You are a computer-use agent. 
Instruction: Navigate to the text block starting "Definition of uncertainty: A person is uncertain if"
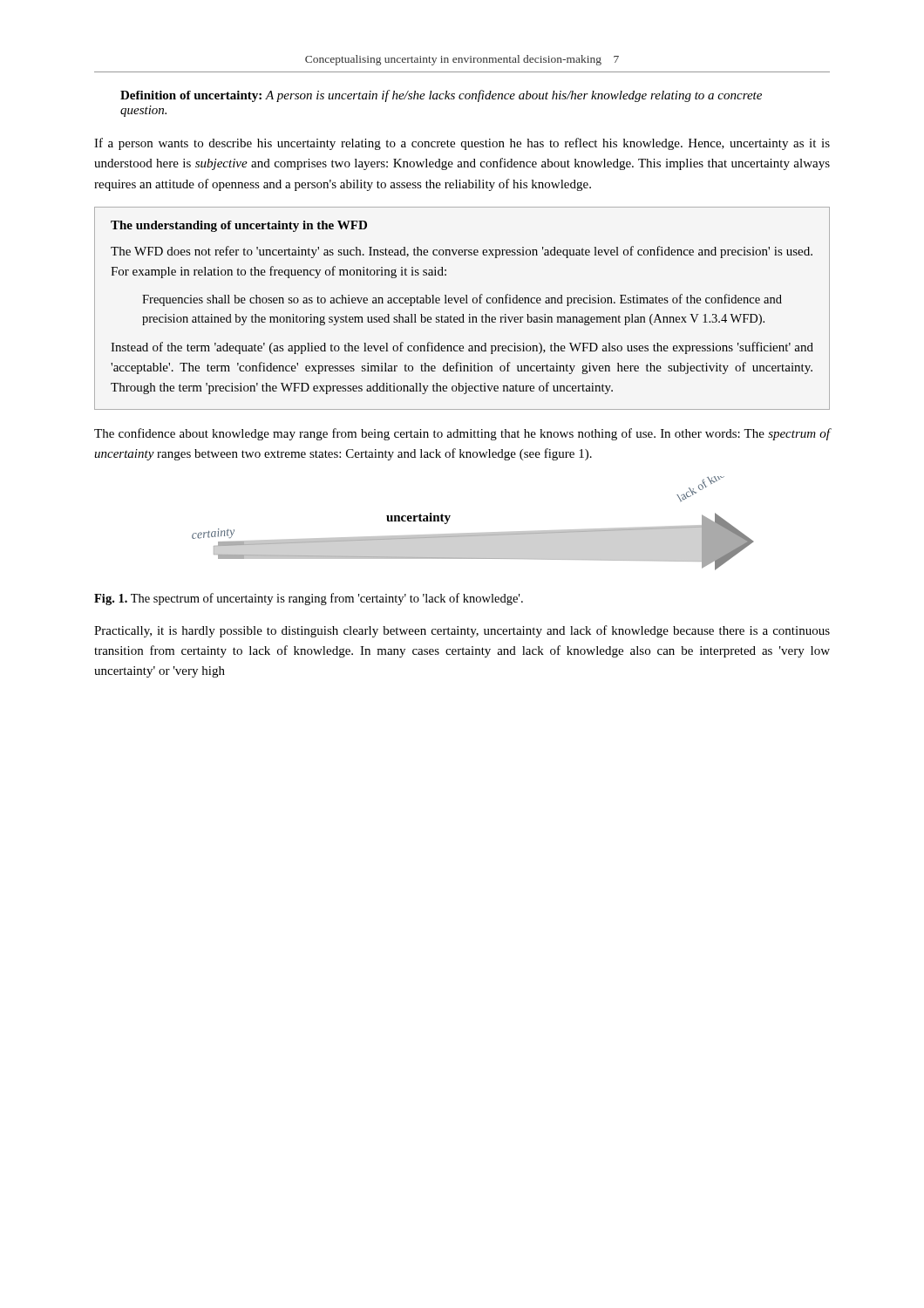click(441, 102)
